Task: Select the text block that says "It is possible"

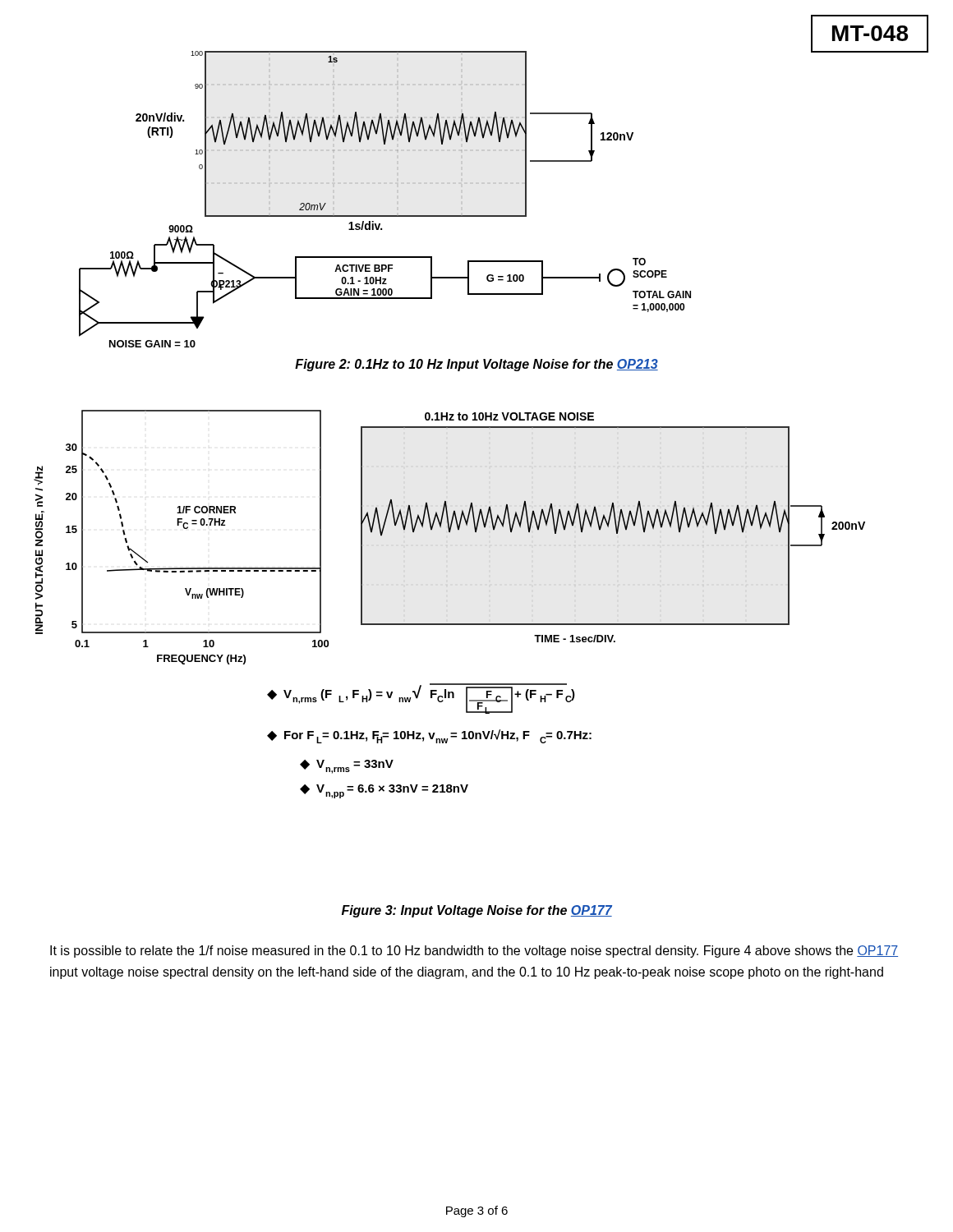Action: point(474,961)
